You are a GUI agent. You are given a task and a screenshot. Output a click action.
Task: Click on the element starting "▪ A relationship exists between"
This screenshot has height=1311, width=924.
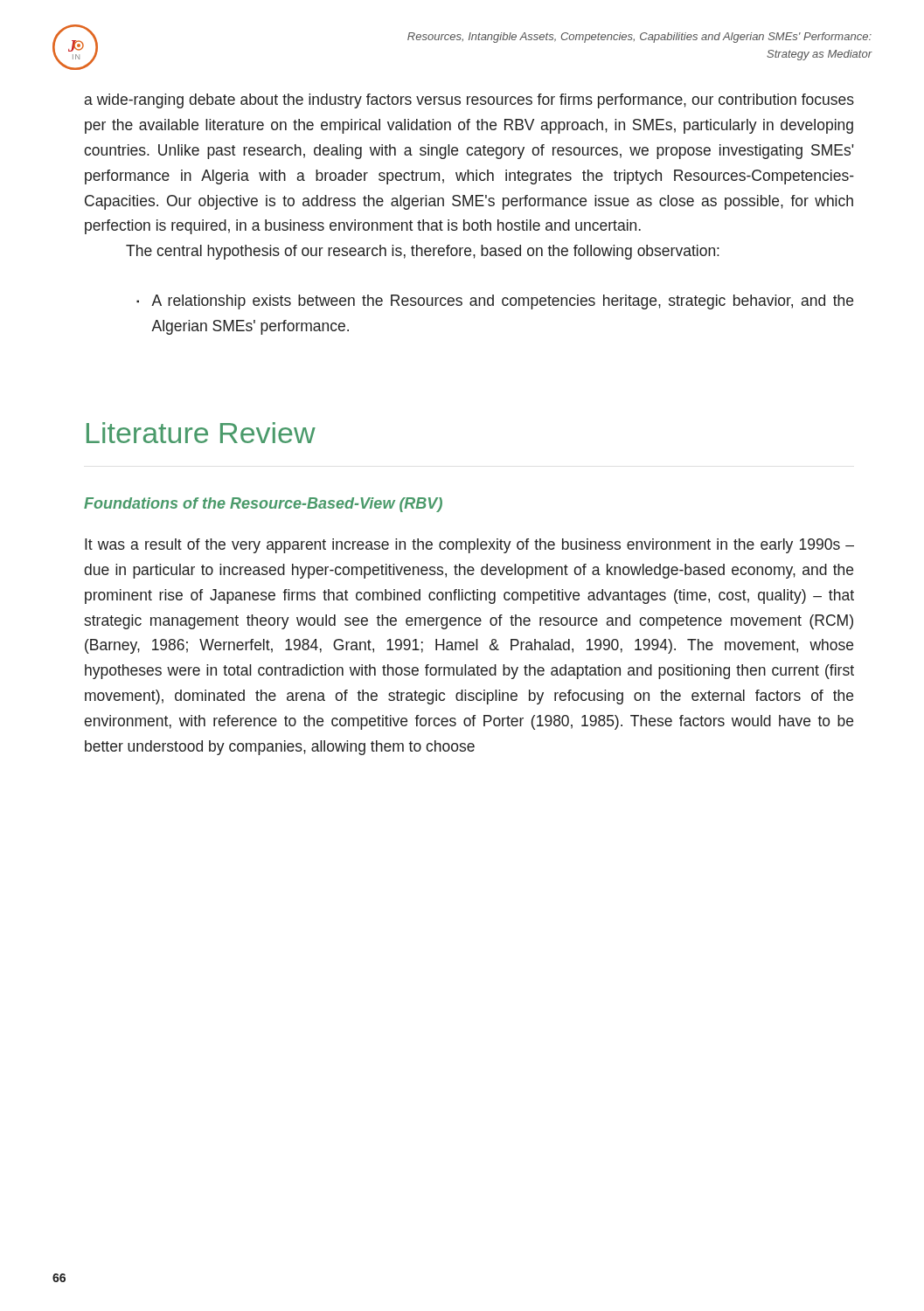point(495,314)
